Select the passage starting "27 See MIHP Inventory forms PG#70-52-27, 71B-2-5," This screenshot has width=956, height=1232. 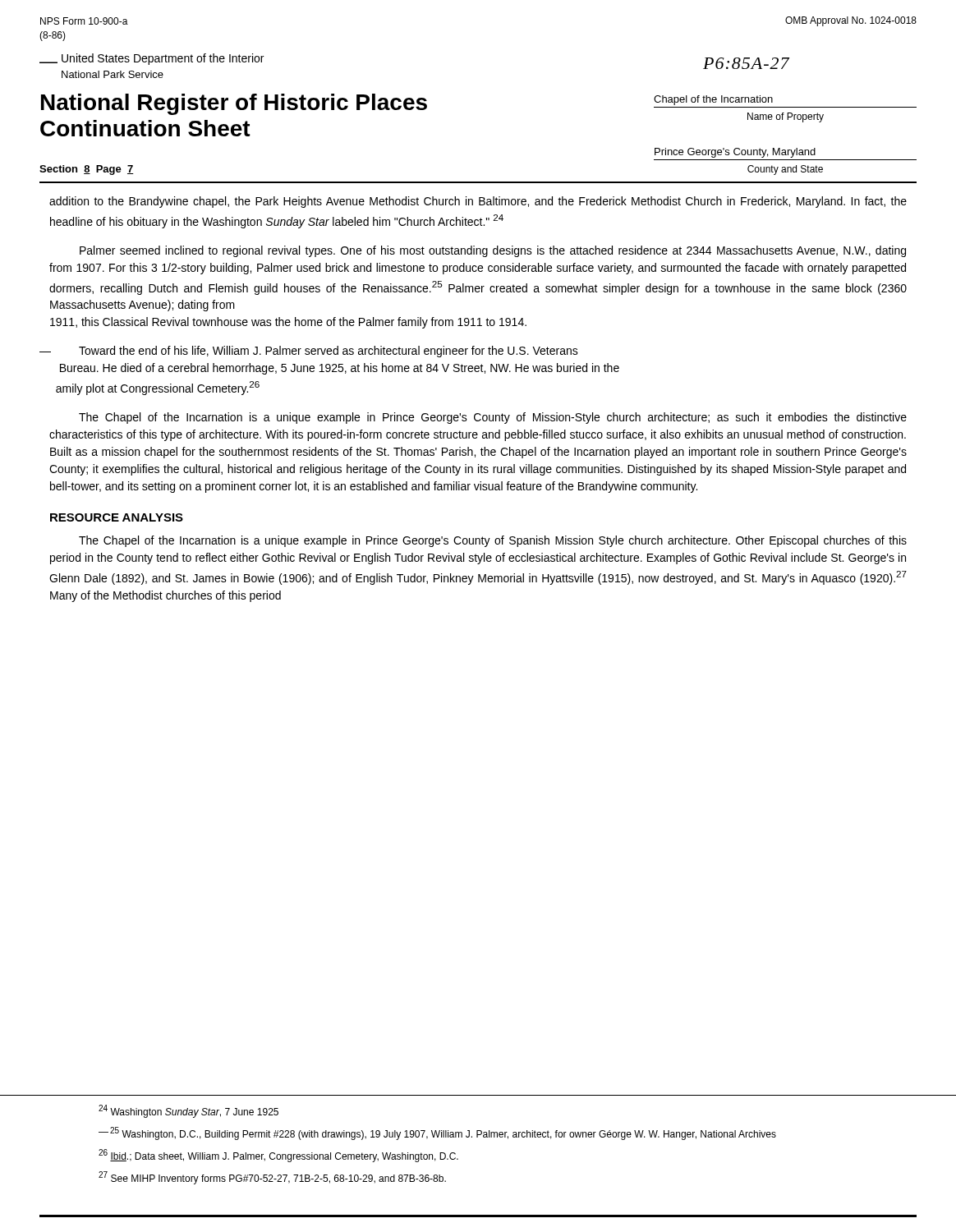tap(273, 1177)
